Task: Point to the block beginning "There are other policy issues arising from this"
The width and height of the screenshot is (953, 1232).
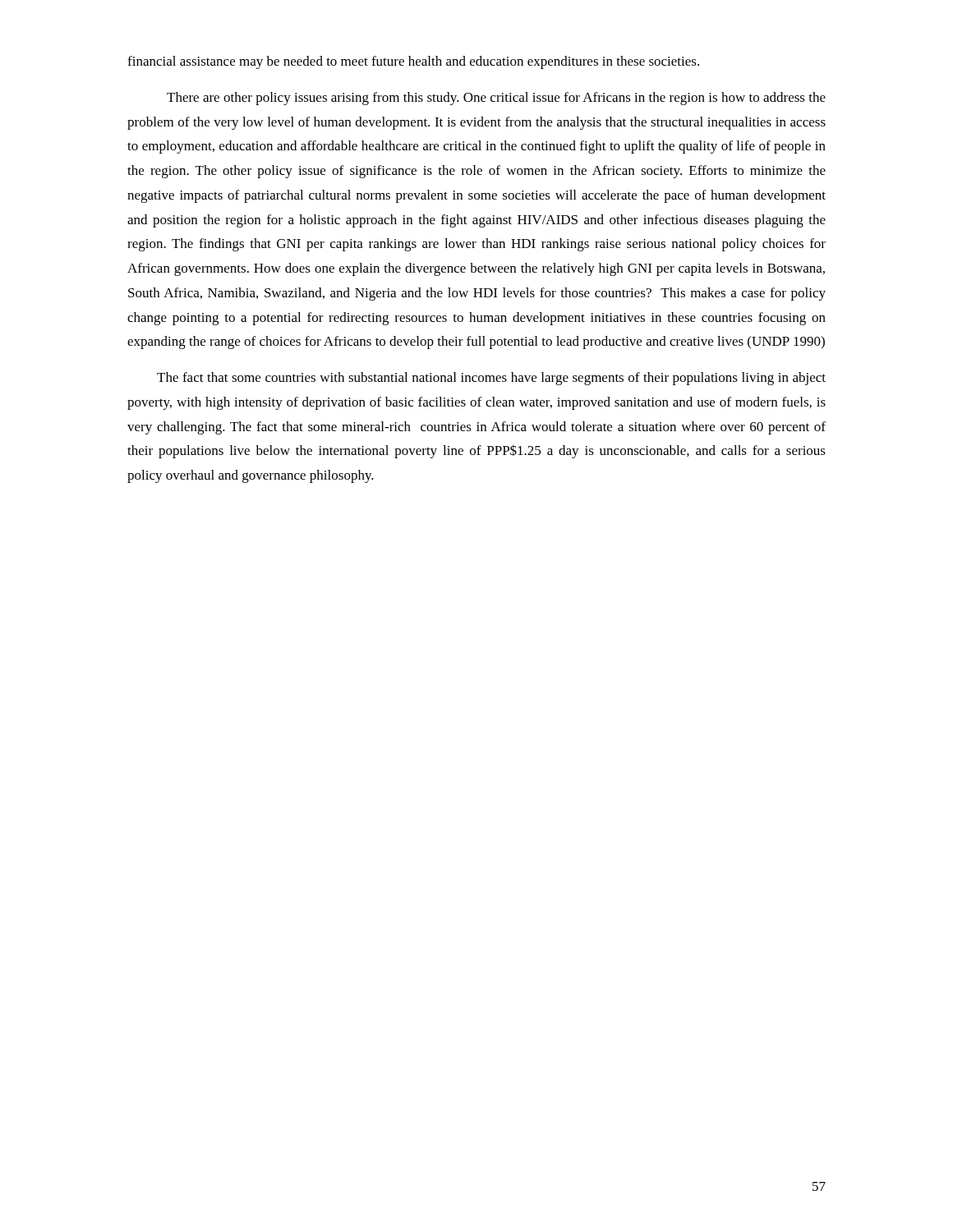Action: [x=476, y=219]
